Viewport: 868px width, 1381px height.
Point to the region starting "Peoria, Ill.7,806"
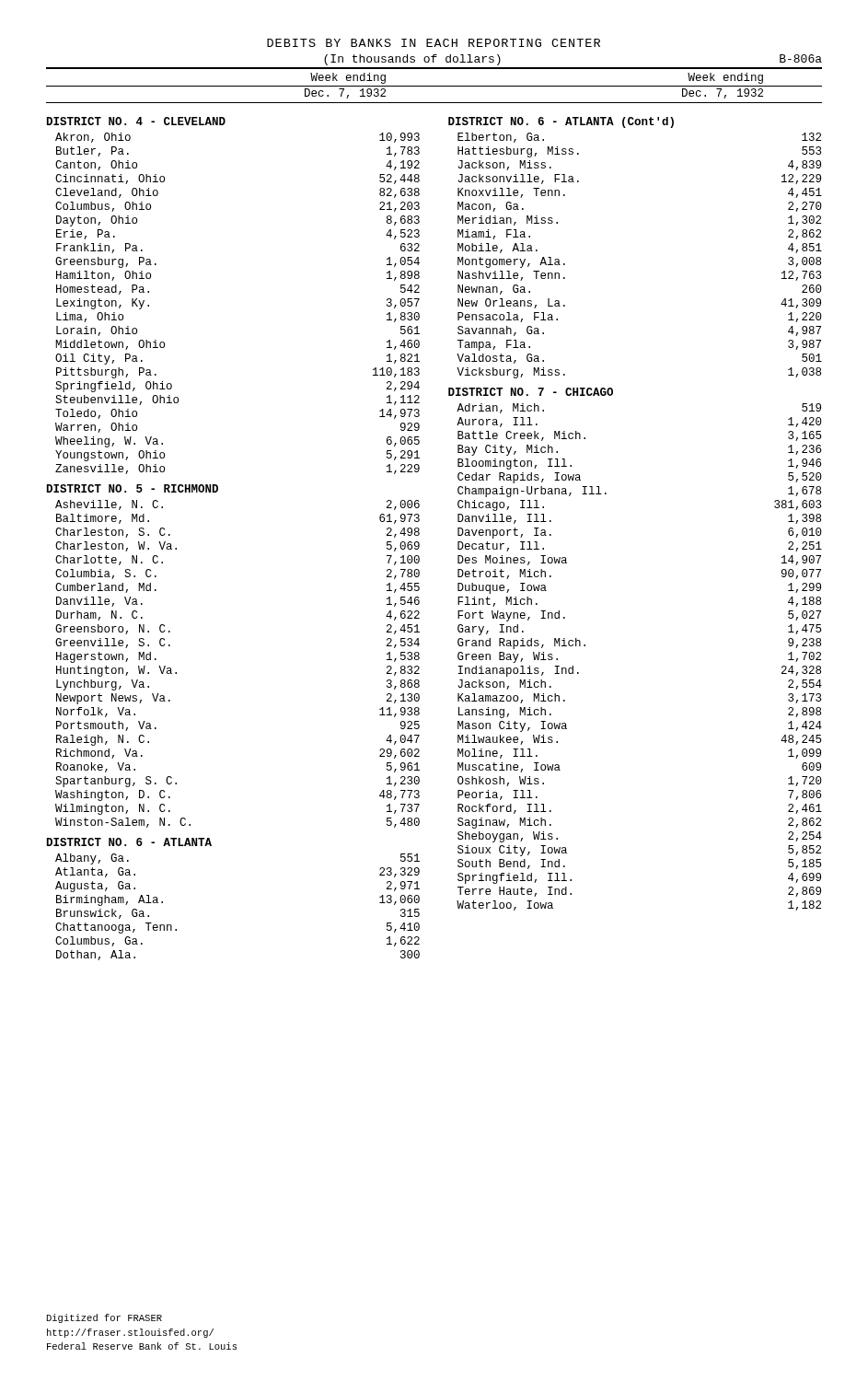click(495, 795)
